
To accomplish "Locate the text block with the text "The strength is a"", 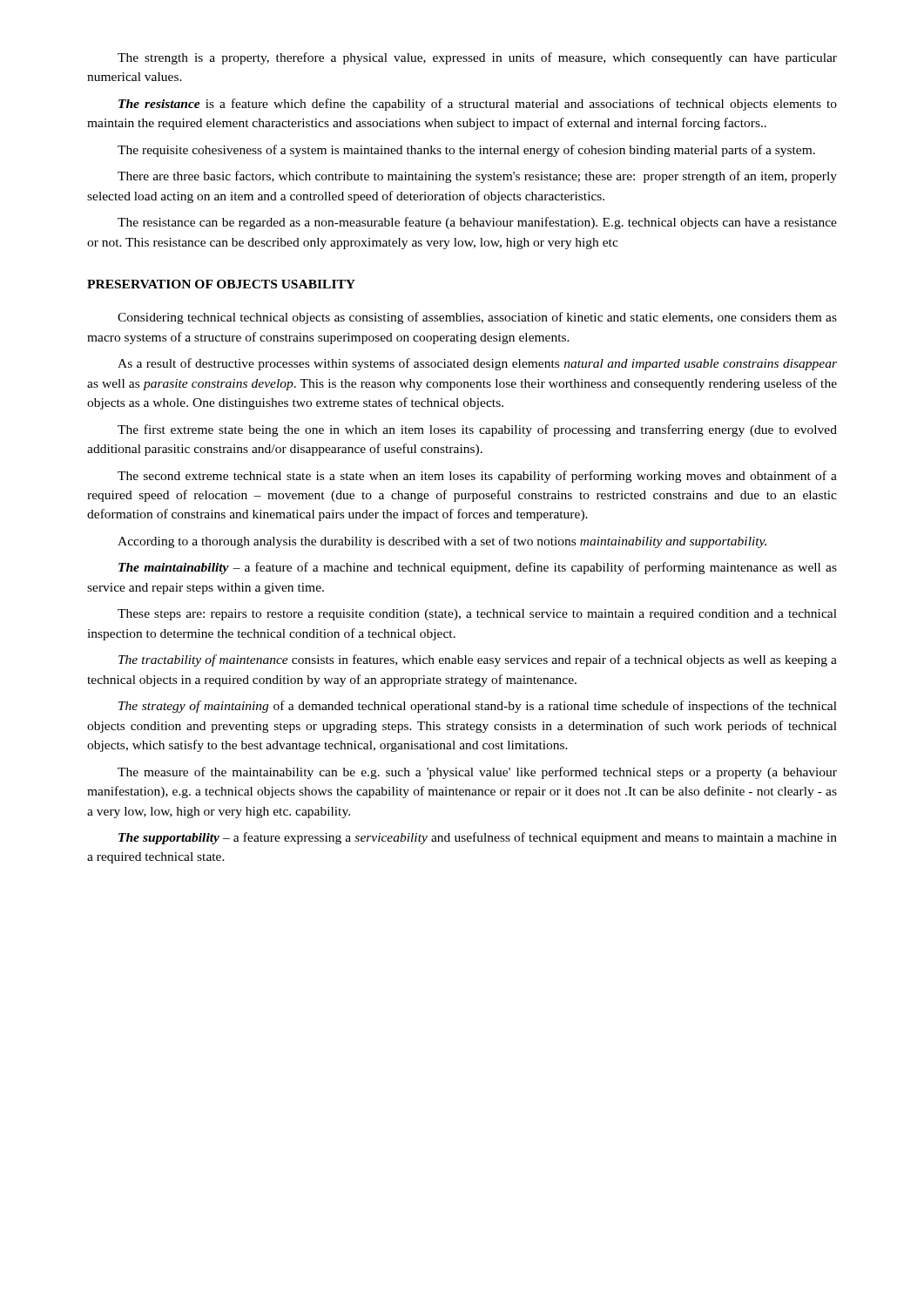I will coord(462,68).
